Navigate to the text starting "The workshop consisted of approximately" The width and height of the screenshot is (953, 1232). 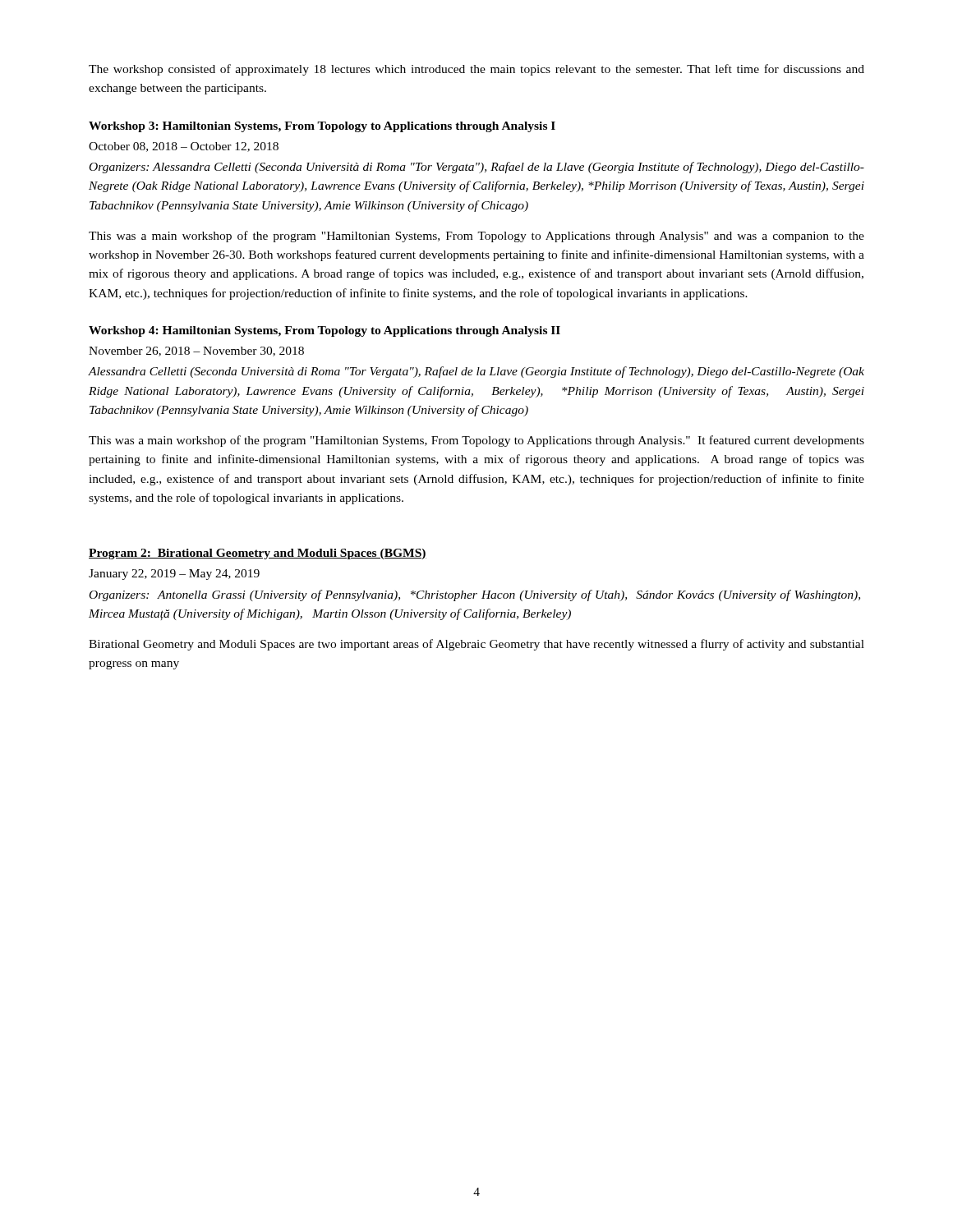pyautogui.click(x=476, y=78)
